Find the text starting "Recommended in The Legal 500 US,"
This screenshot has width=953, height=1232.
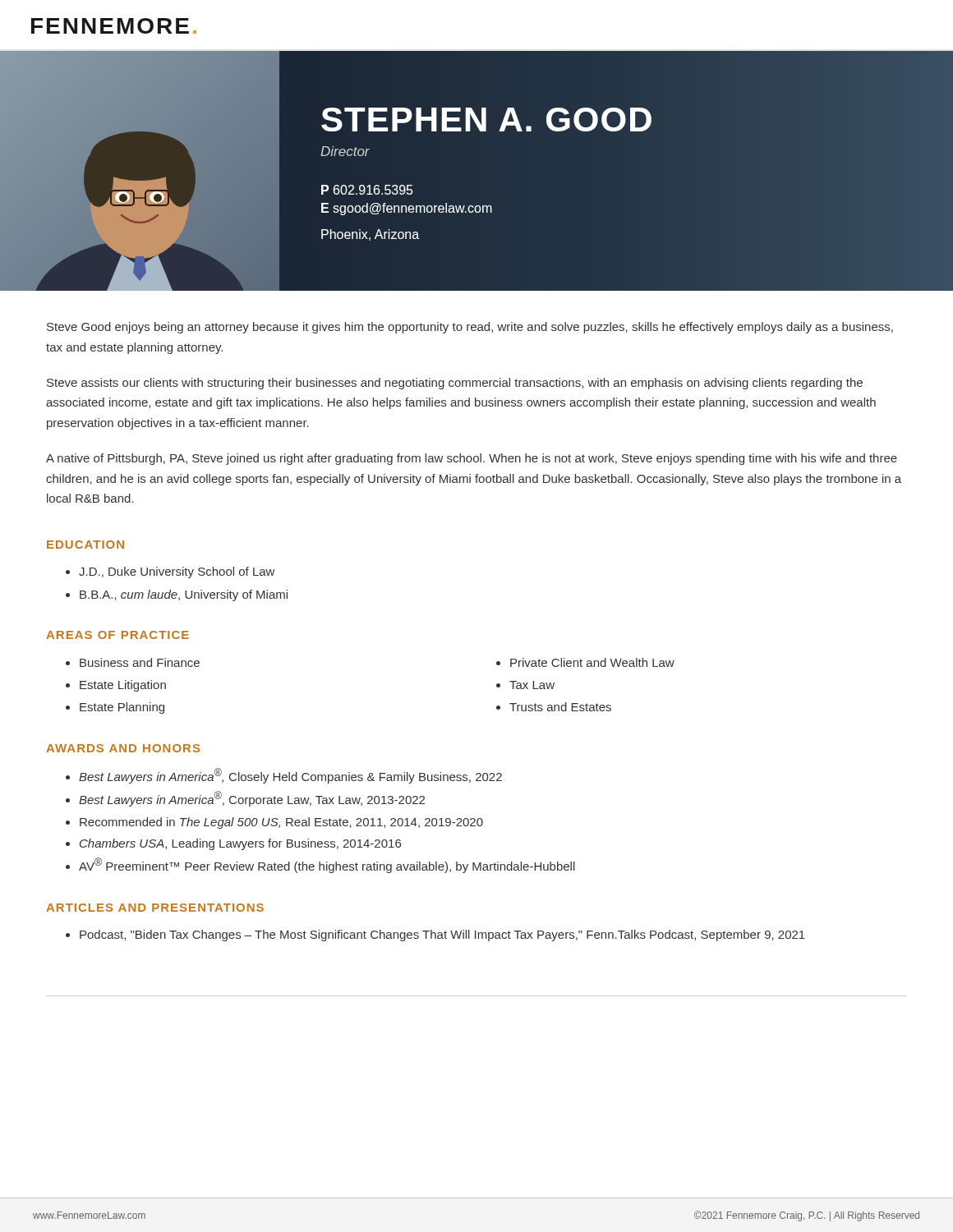(x=485, y=822)
